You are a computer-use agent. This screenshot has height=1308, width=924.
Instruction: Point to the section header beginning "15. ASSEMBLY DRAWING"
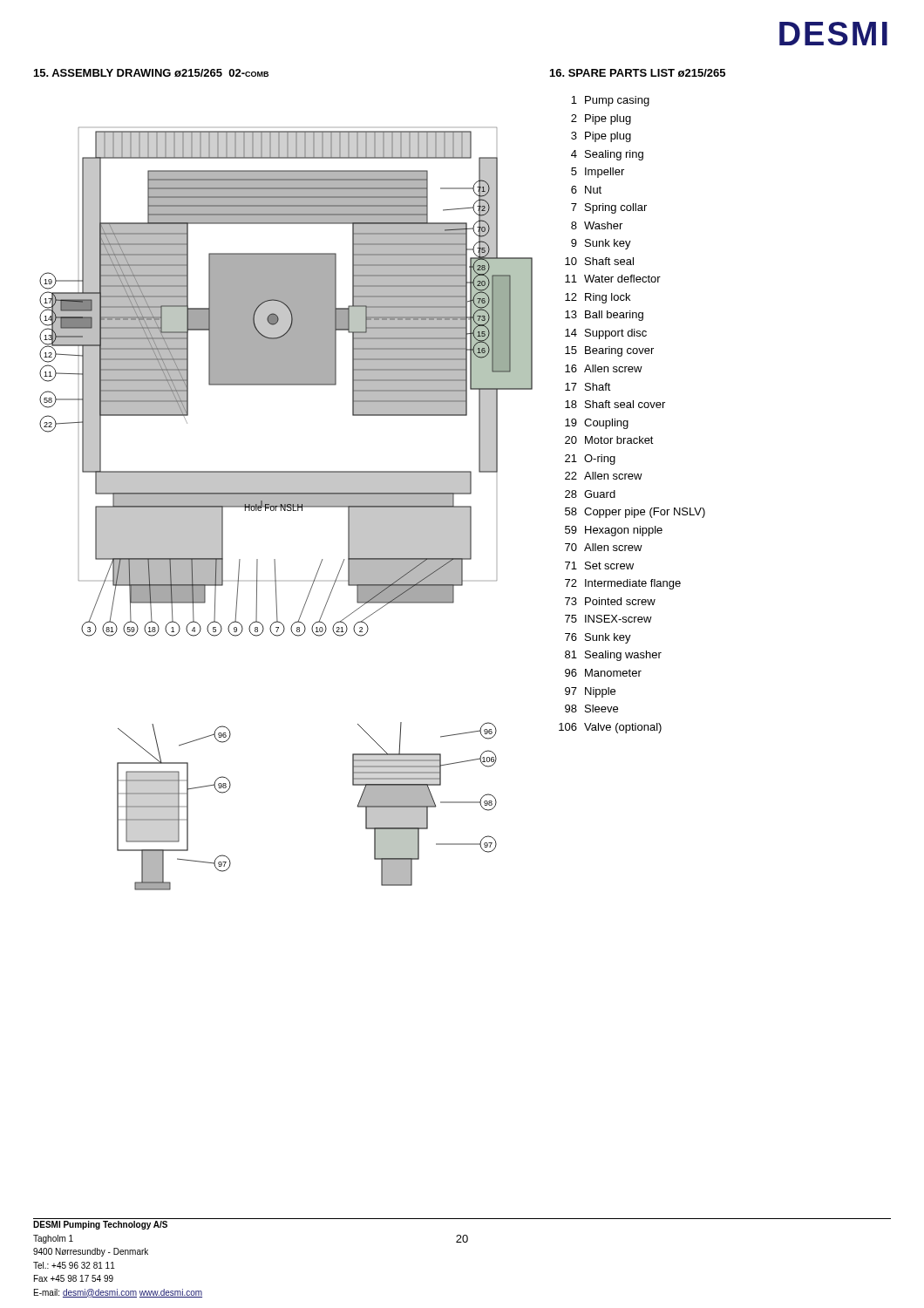pos(151,73)
